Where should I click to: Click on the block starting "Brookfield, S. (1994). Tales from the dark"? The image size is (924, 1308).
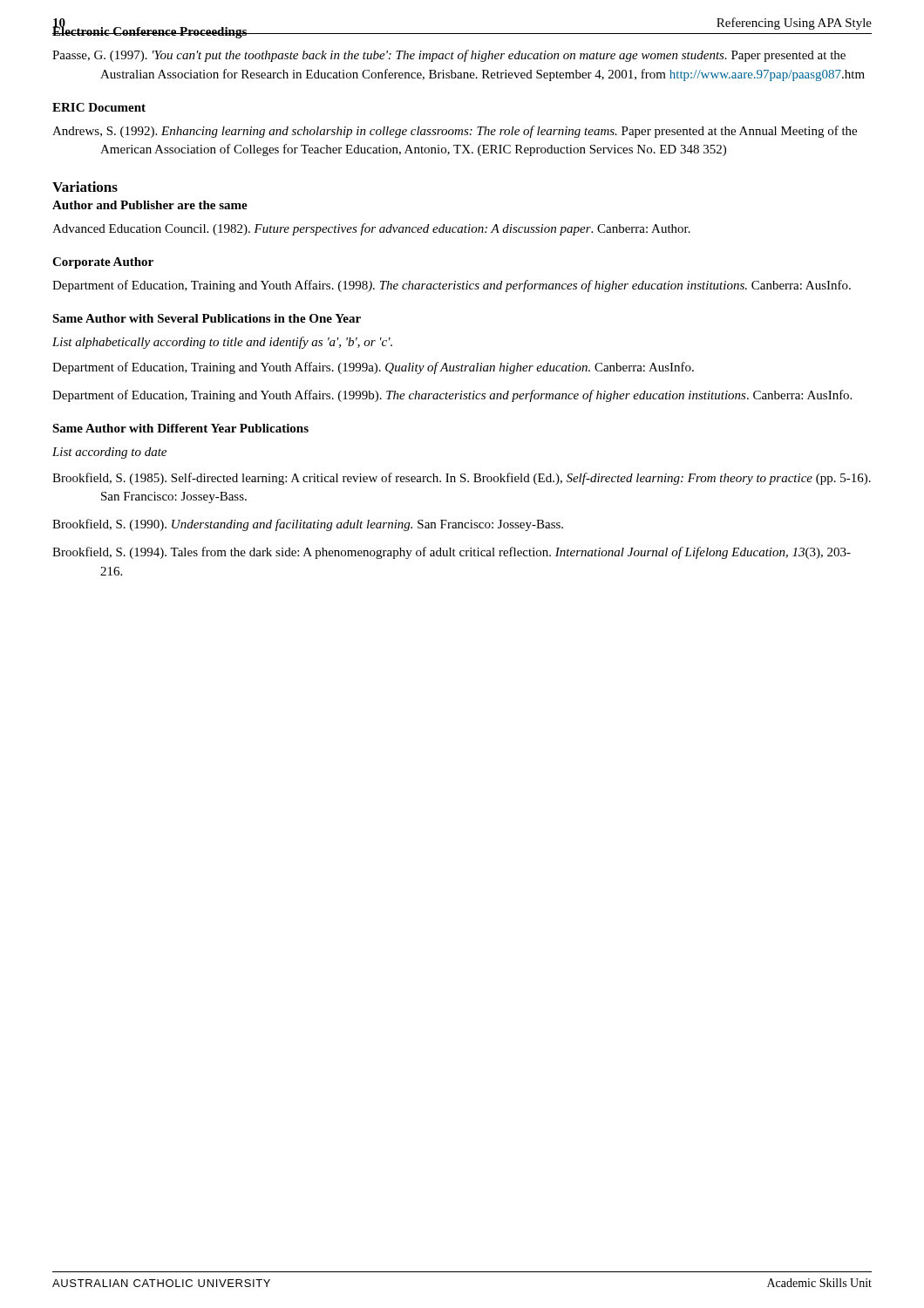point(452,561)
